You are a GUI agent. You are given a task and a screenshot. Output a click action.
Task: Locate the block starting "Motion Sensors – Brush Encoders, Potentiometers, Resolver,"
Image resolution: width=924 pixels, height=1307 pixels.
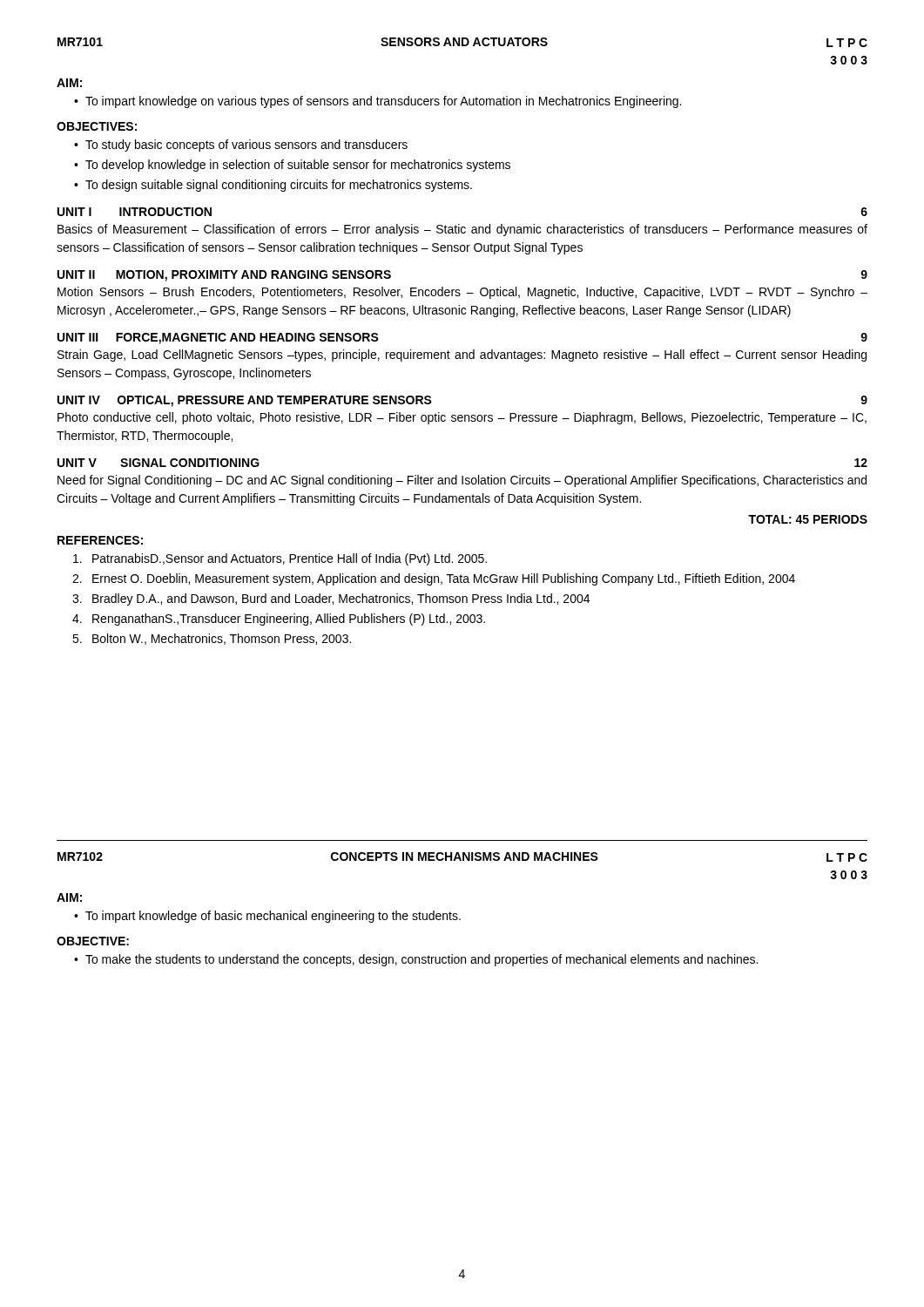click(462, 301)
